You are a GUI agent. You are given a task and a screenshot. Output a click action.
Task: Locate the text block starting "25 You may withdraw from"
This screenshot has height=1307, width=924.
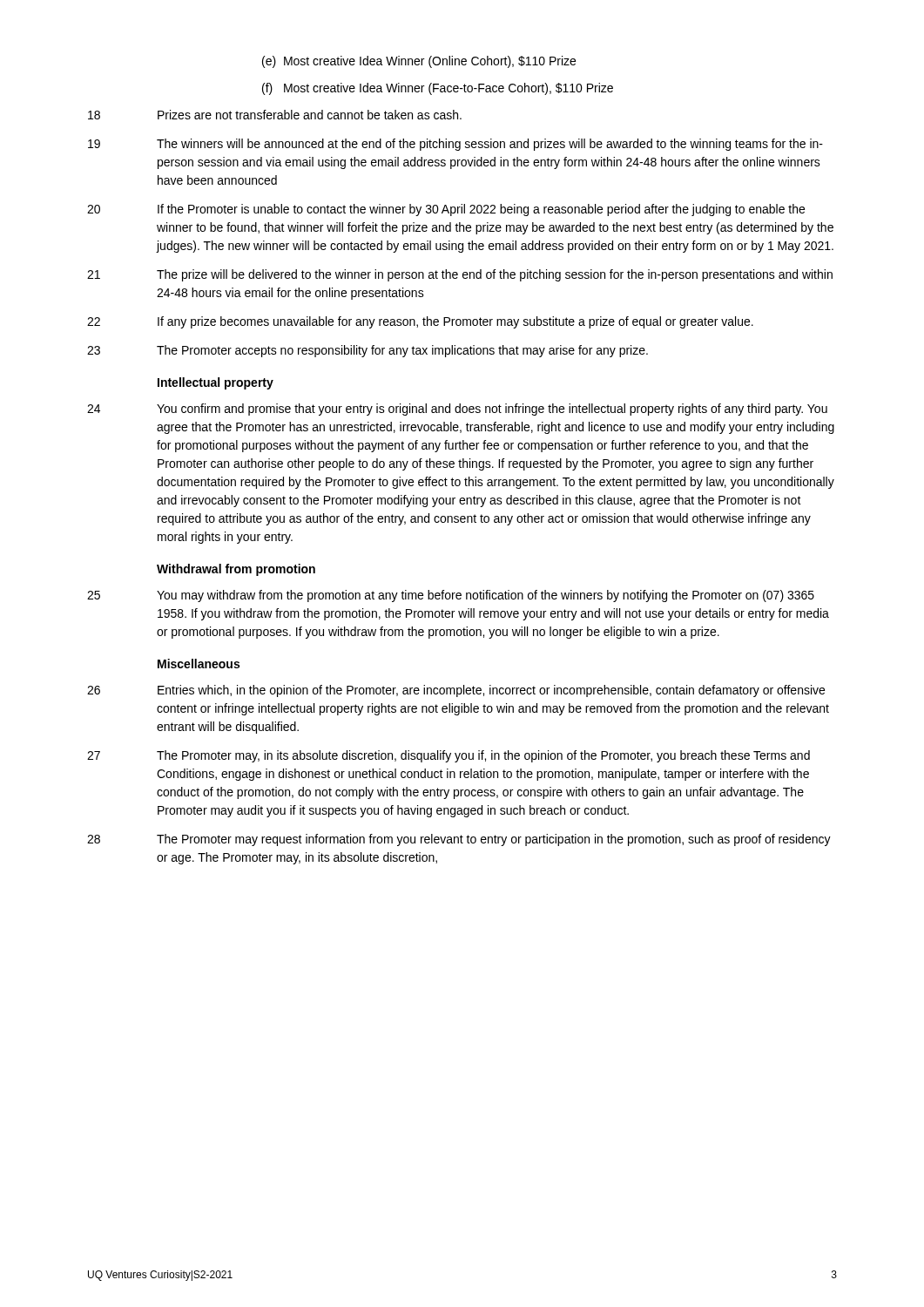[462, 614]
